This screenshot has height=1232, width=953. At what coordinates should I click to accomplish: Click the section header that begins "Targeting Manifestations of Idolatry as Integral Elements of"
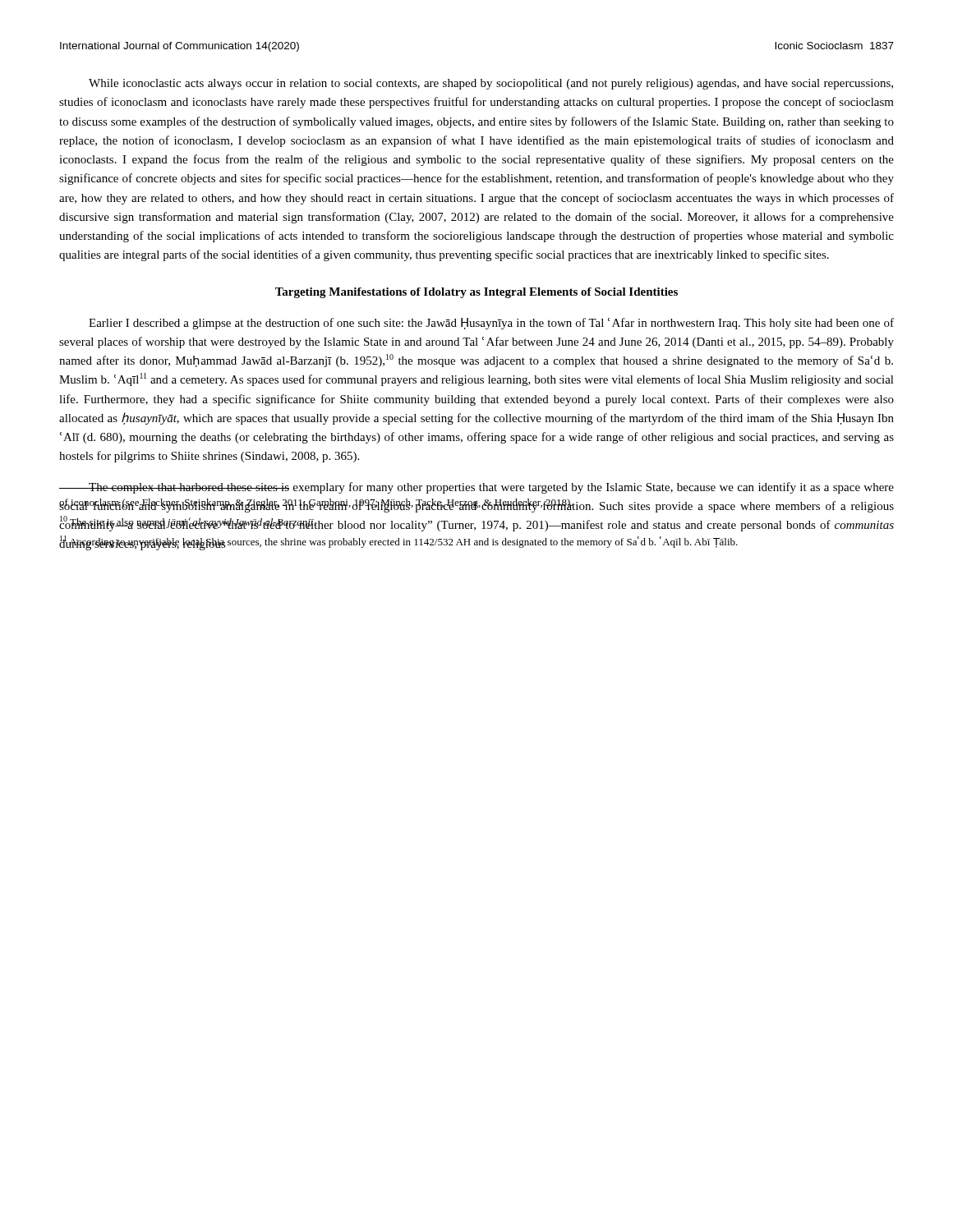coord(476,291)
